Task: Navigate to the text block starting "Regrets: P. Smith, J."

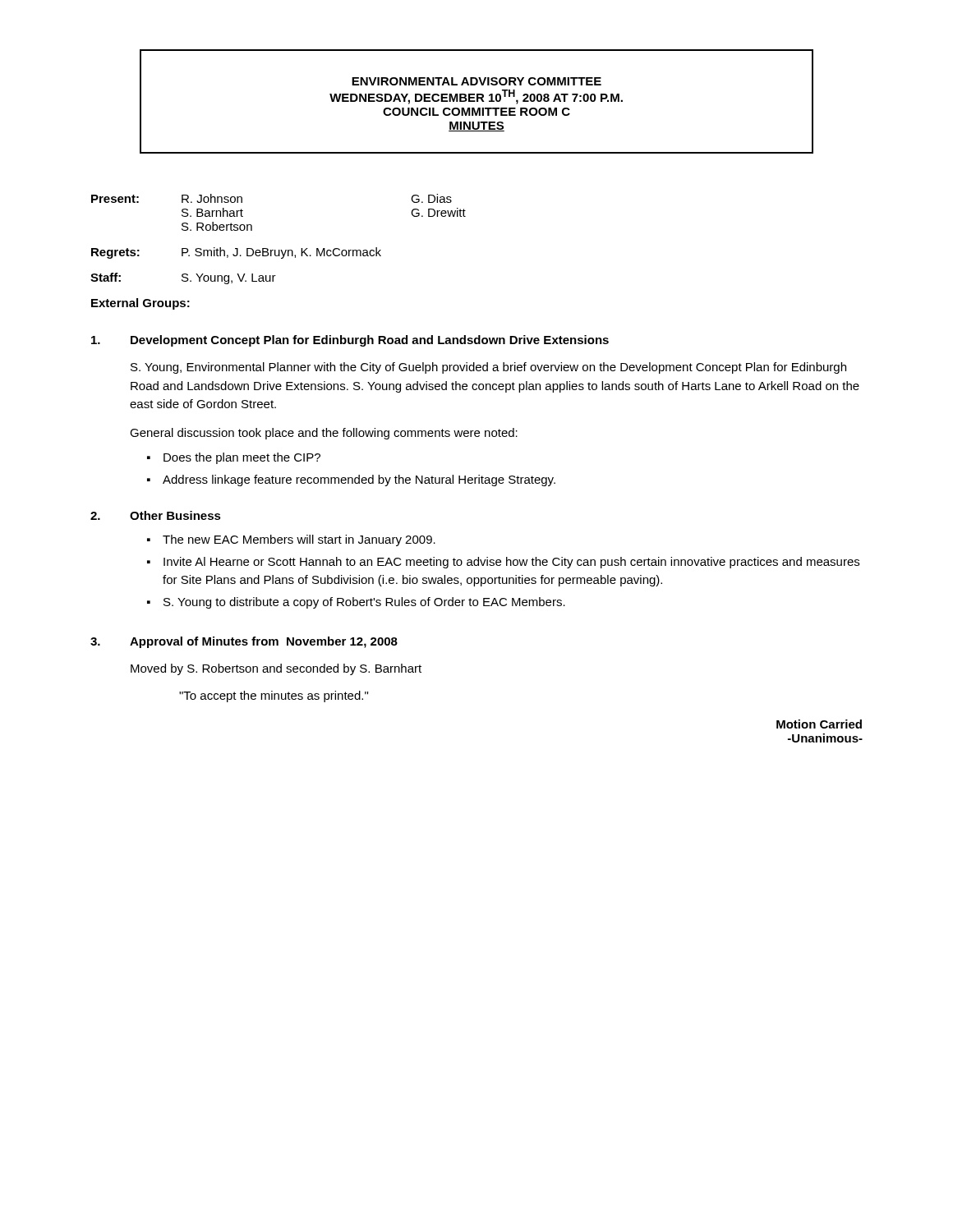Action: point(236,252)
